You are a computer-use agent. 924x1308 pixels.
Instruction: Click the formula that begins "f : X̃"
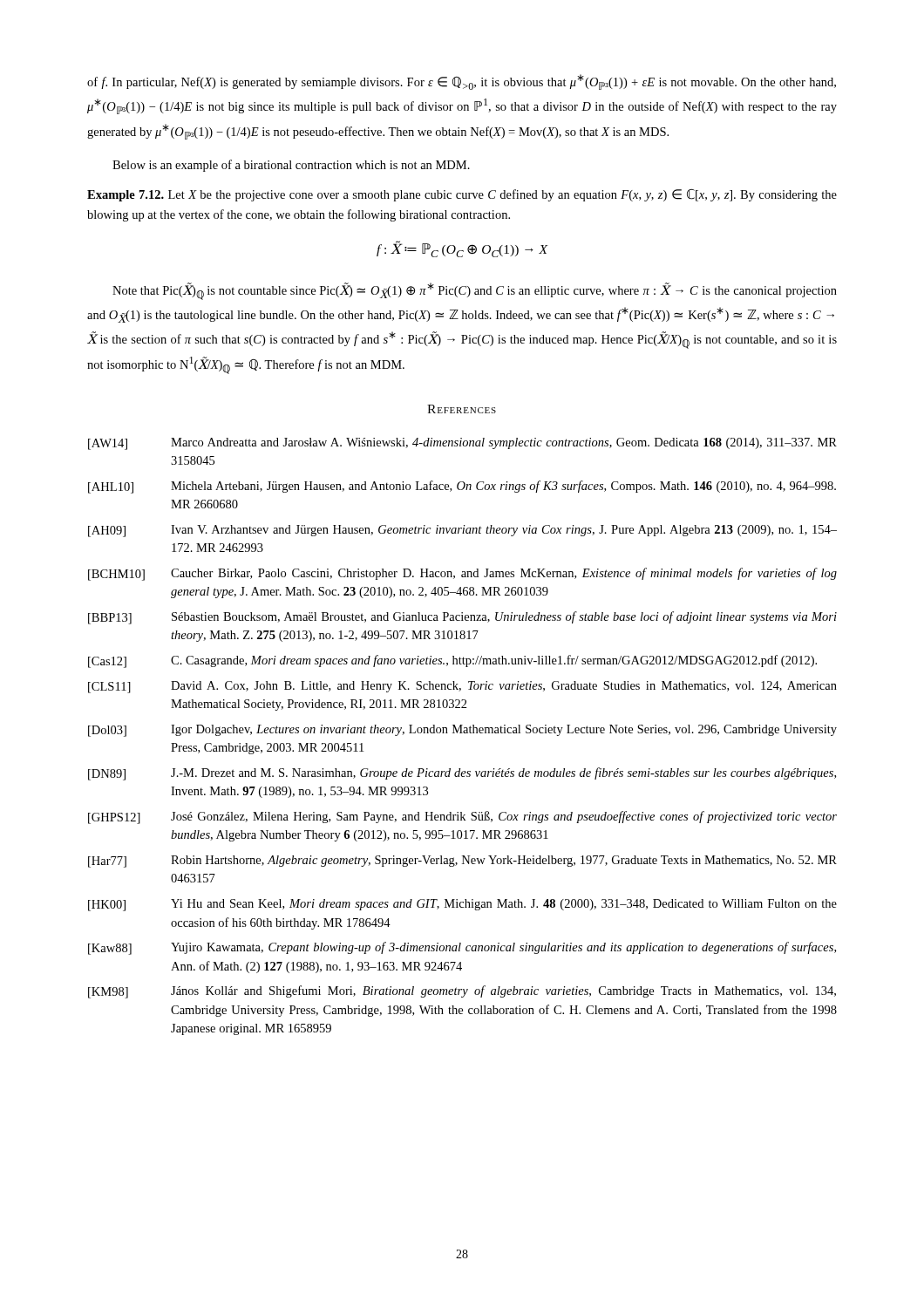[x=462, y=251]
